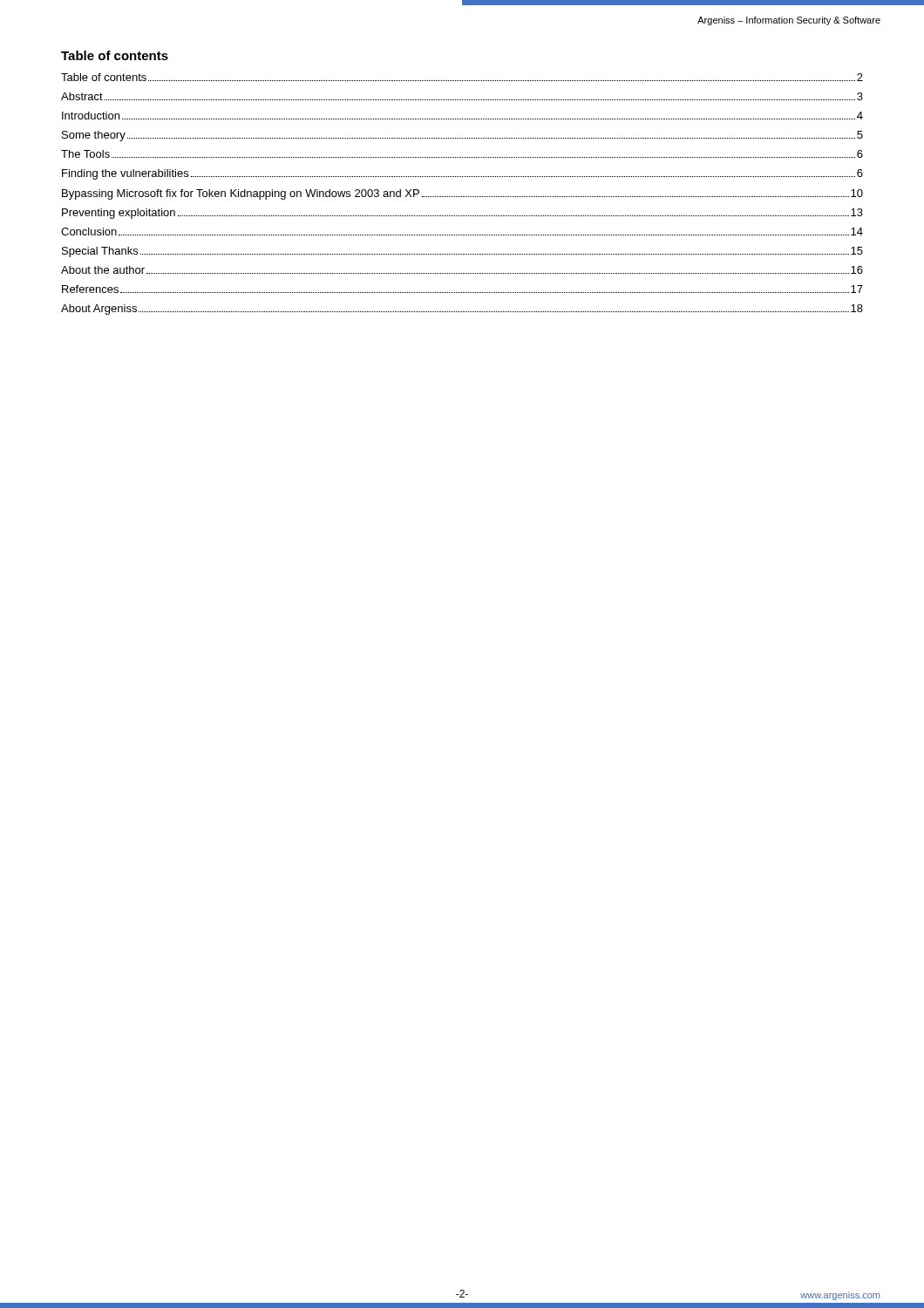Find the block starting "Special Thanks 15"
The image size is (924, 1308).
click(x=462, y=251)
